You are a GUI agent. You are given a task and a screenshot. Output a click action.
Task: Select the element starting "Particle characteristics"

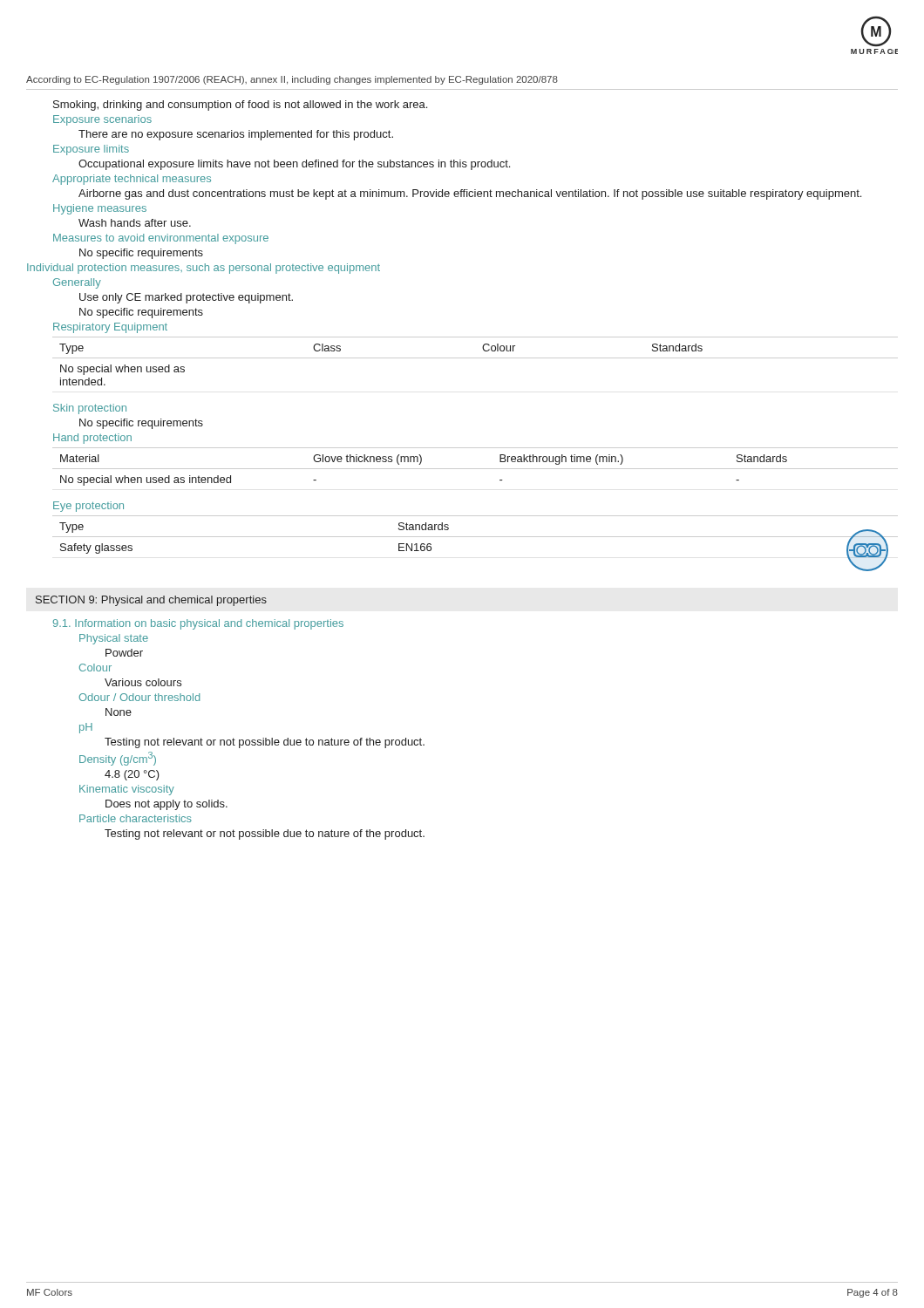coord(136,818)
